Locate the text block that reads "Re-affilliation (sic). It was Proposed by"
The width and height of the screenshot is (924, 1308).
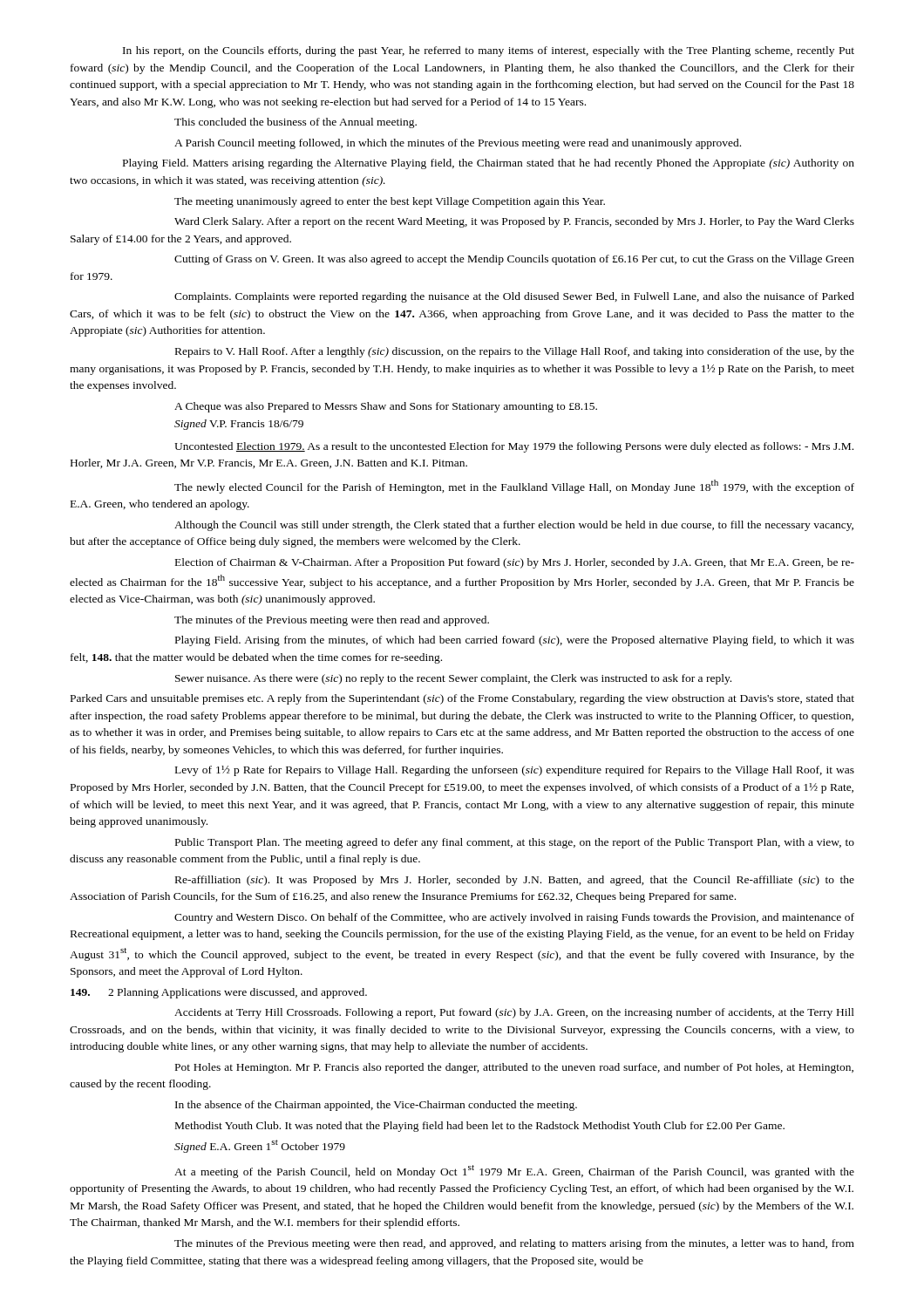click(462, 888)
